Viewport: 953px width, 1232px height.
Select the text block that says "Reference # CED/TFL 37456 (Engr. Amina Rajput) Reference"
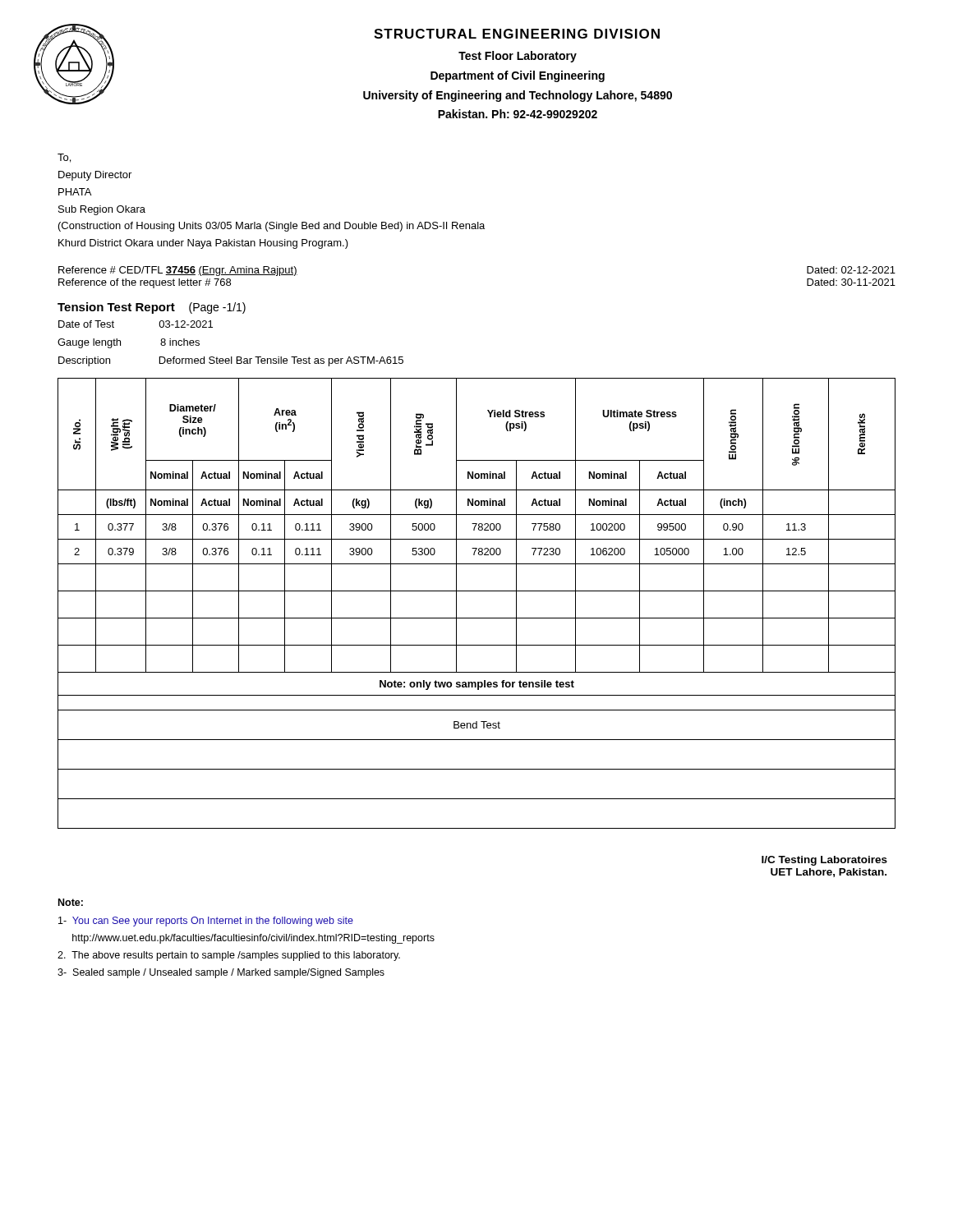click(x=177, y=276)
